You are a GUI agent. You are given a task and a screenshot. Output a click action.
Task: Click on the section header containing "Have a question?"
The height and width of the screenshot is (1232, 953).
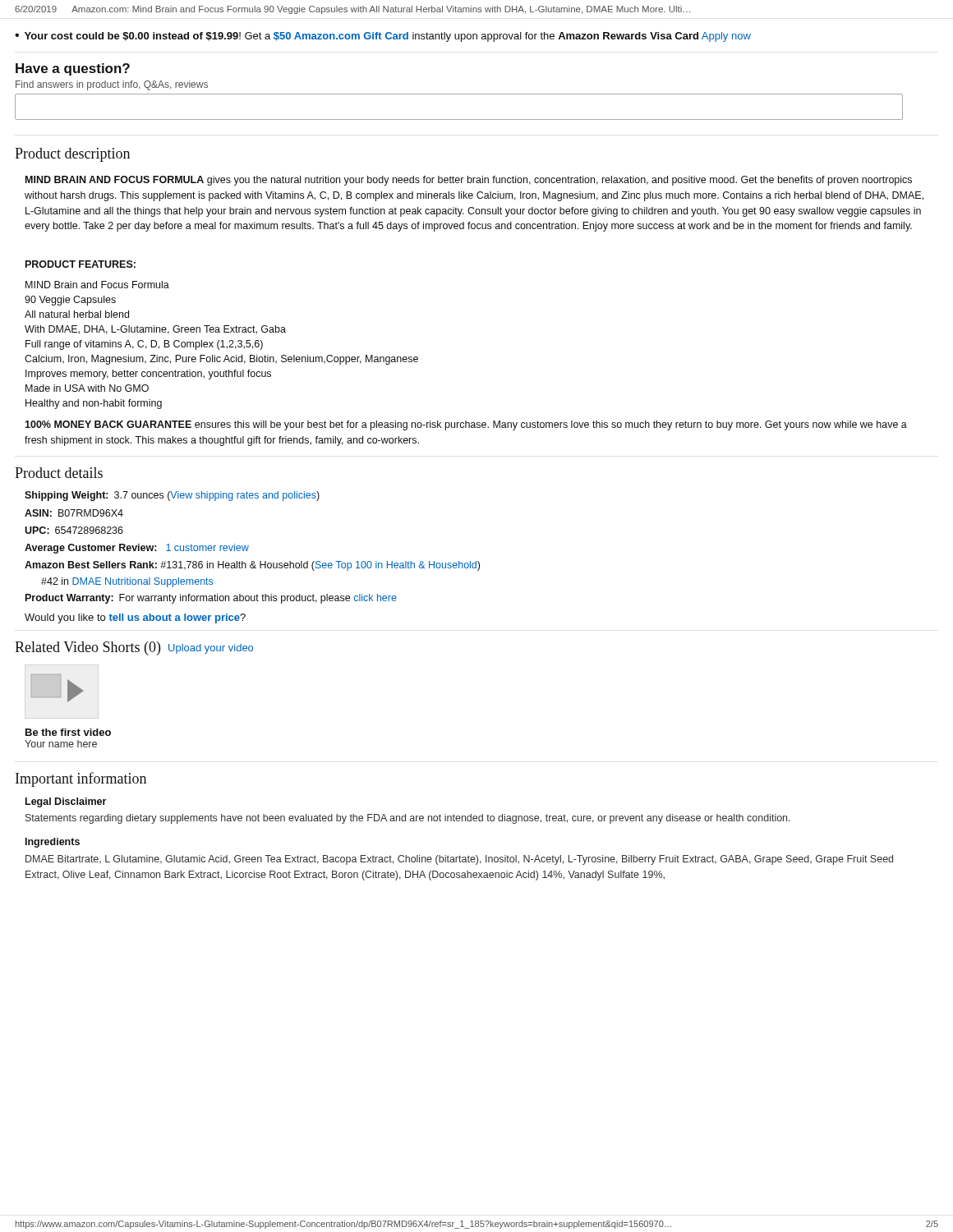coord(73,69)
